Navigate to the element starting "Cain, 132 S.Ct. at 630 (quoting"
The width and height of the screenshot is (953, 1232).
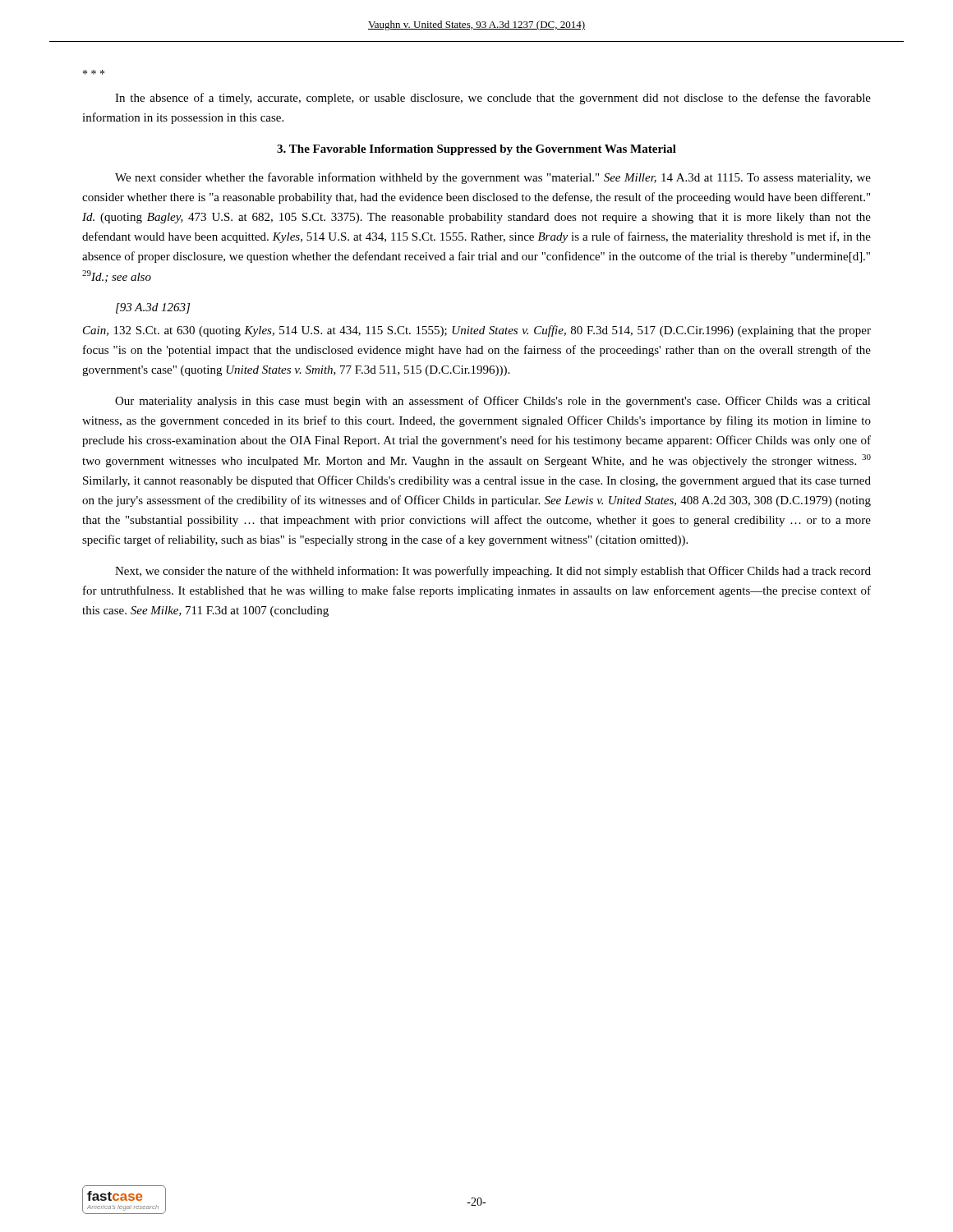476,349
